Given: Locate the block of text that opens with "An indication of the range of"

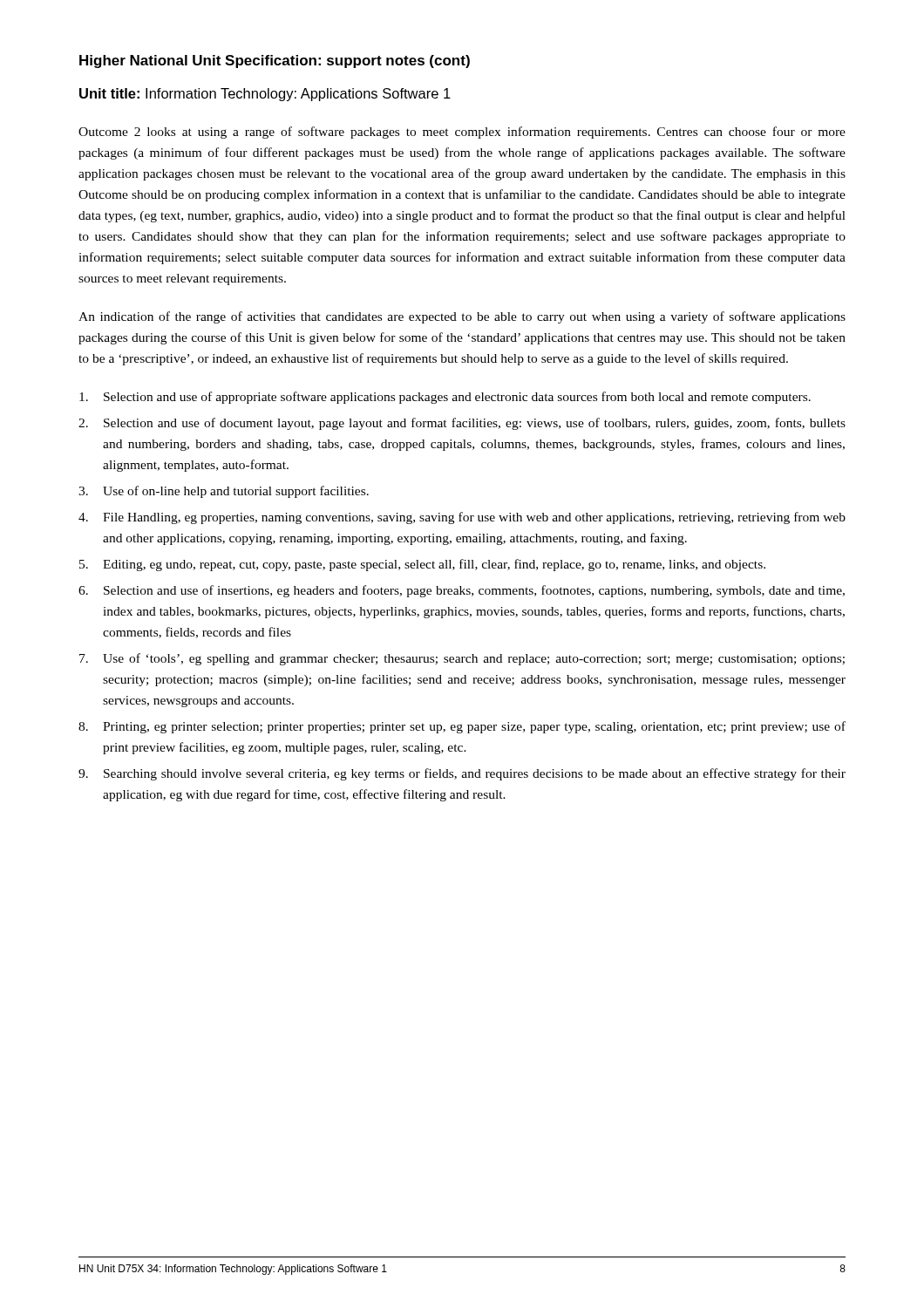Looking at the screenshot, I should [462, 337].
